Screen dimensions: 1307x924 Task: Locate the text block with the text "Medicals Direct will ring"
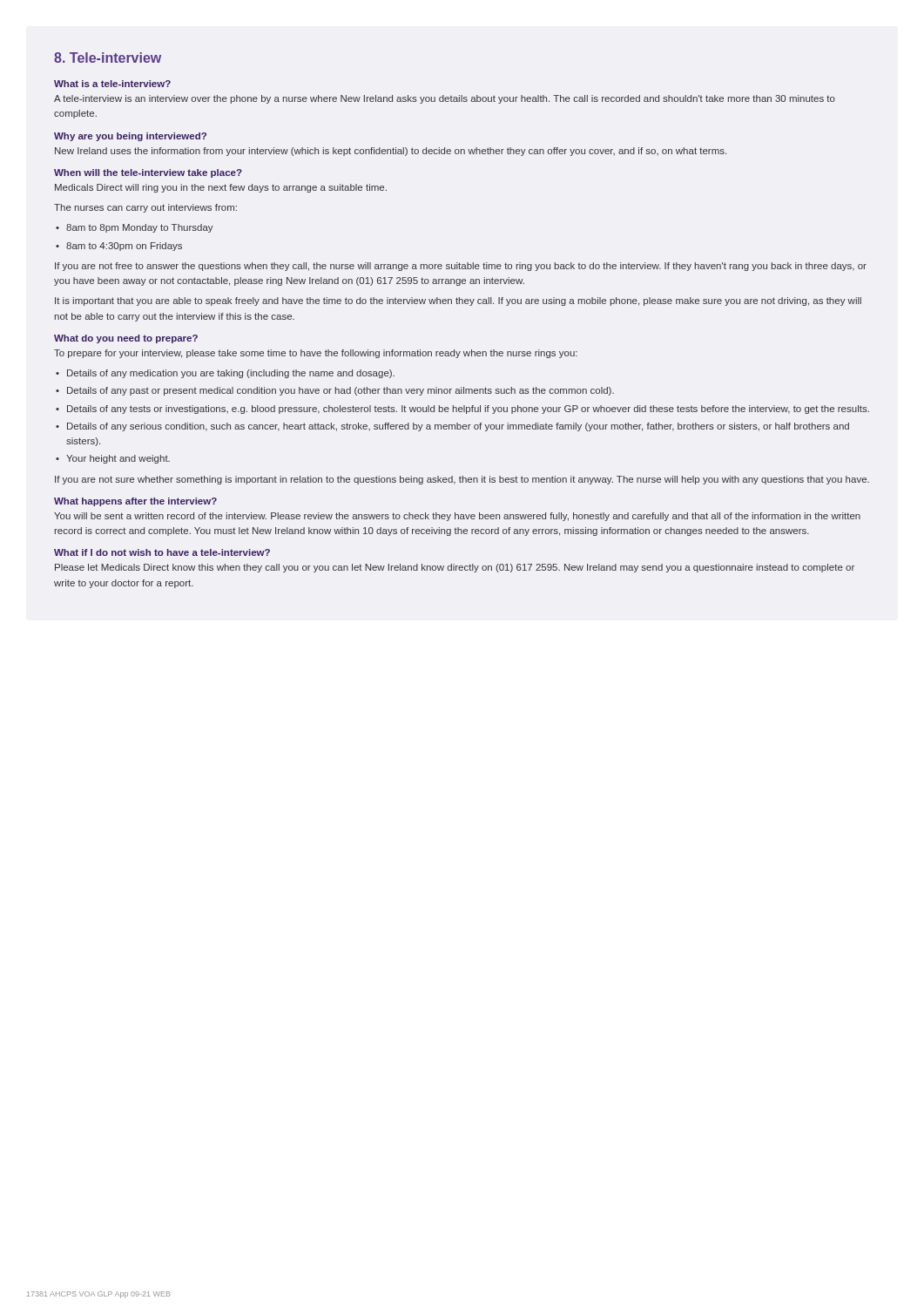coord(221,187)
